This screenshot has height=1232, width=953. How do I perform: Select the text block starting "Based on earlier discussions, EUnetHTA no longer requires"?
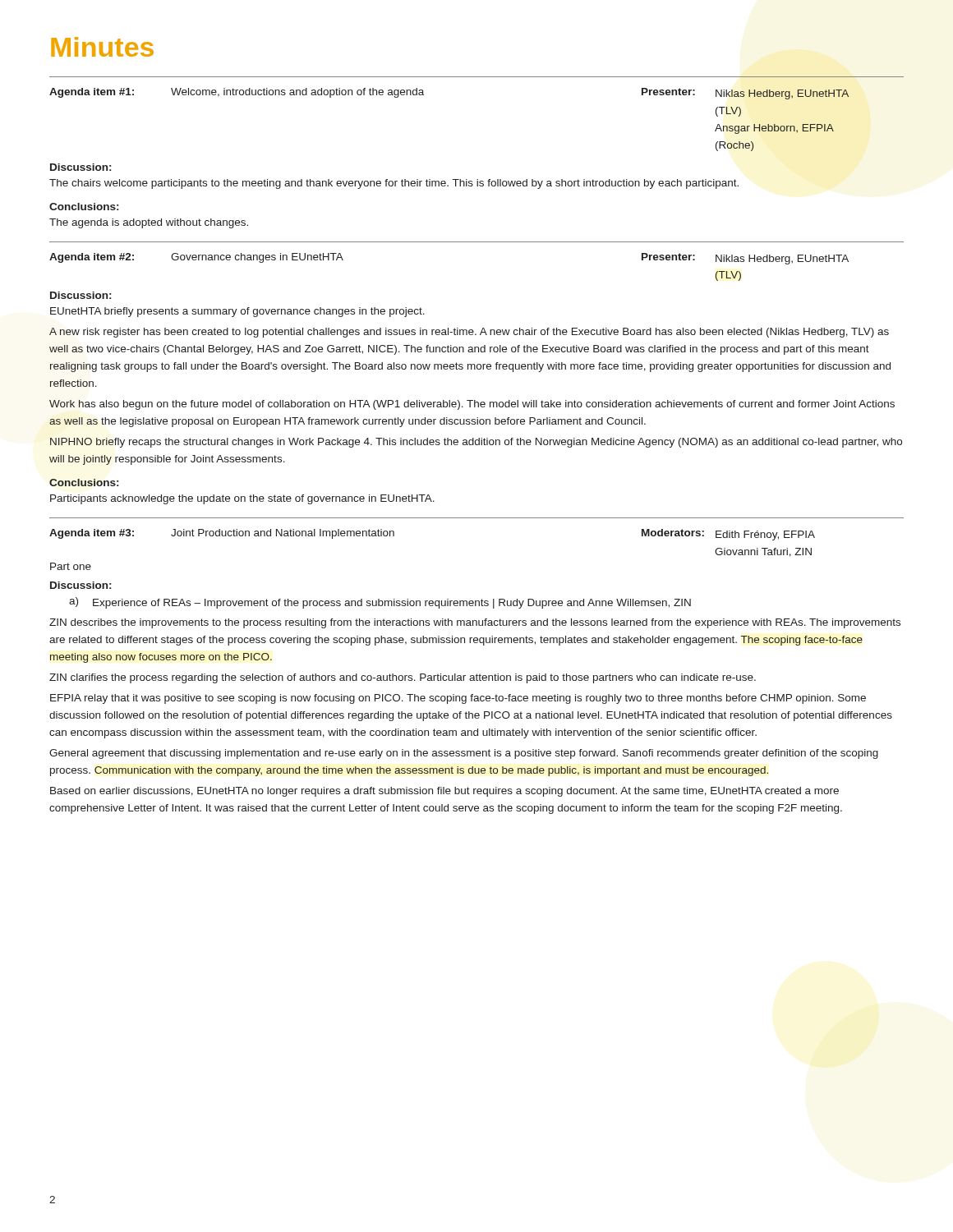446,799
